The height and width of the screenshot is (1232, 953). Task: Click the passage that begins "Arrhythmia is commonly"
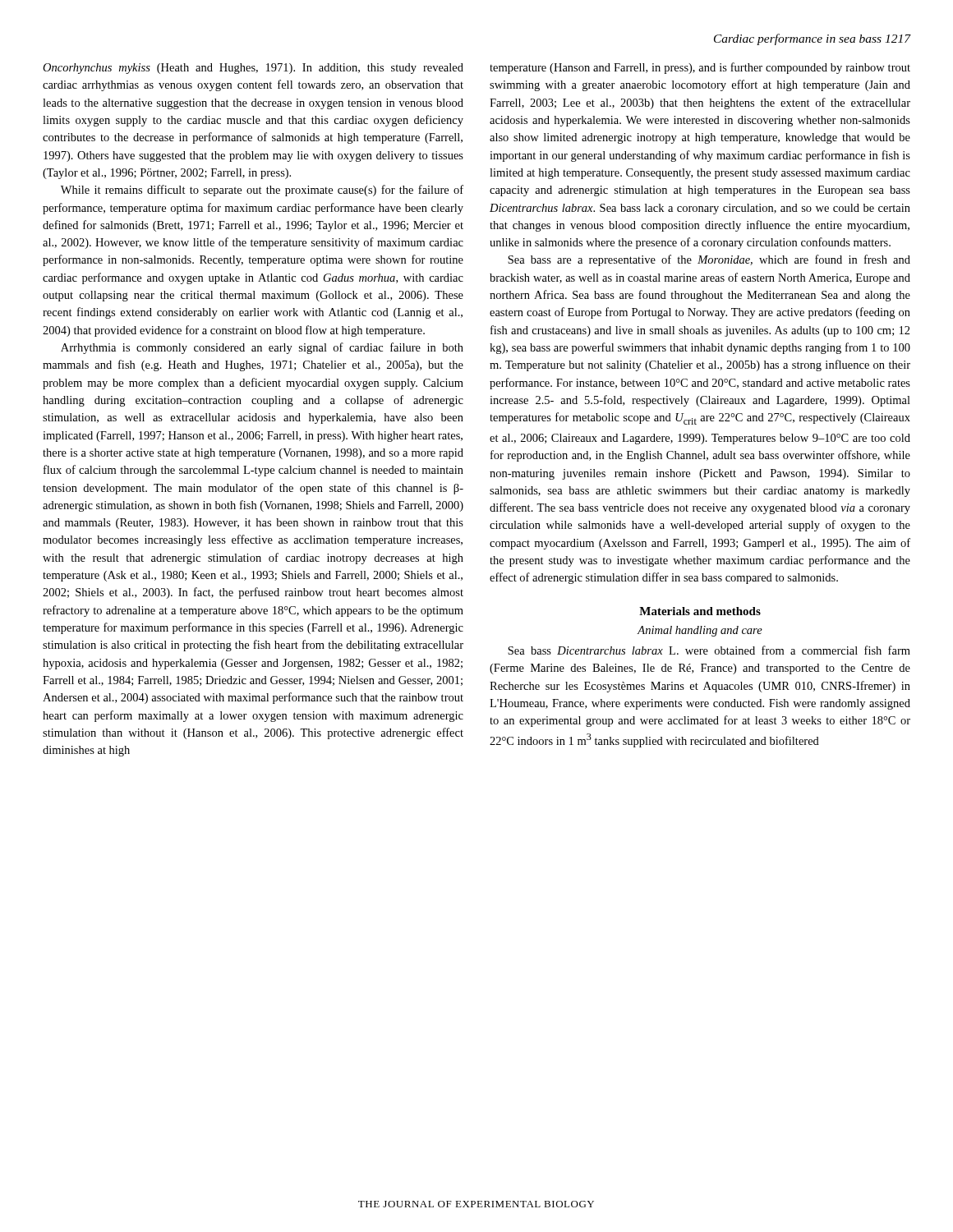point(253,549)
